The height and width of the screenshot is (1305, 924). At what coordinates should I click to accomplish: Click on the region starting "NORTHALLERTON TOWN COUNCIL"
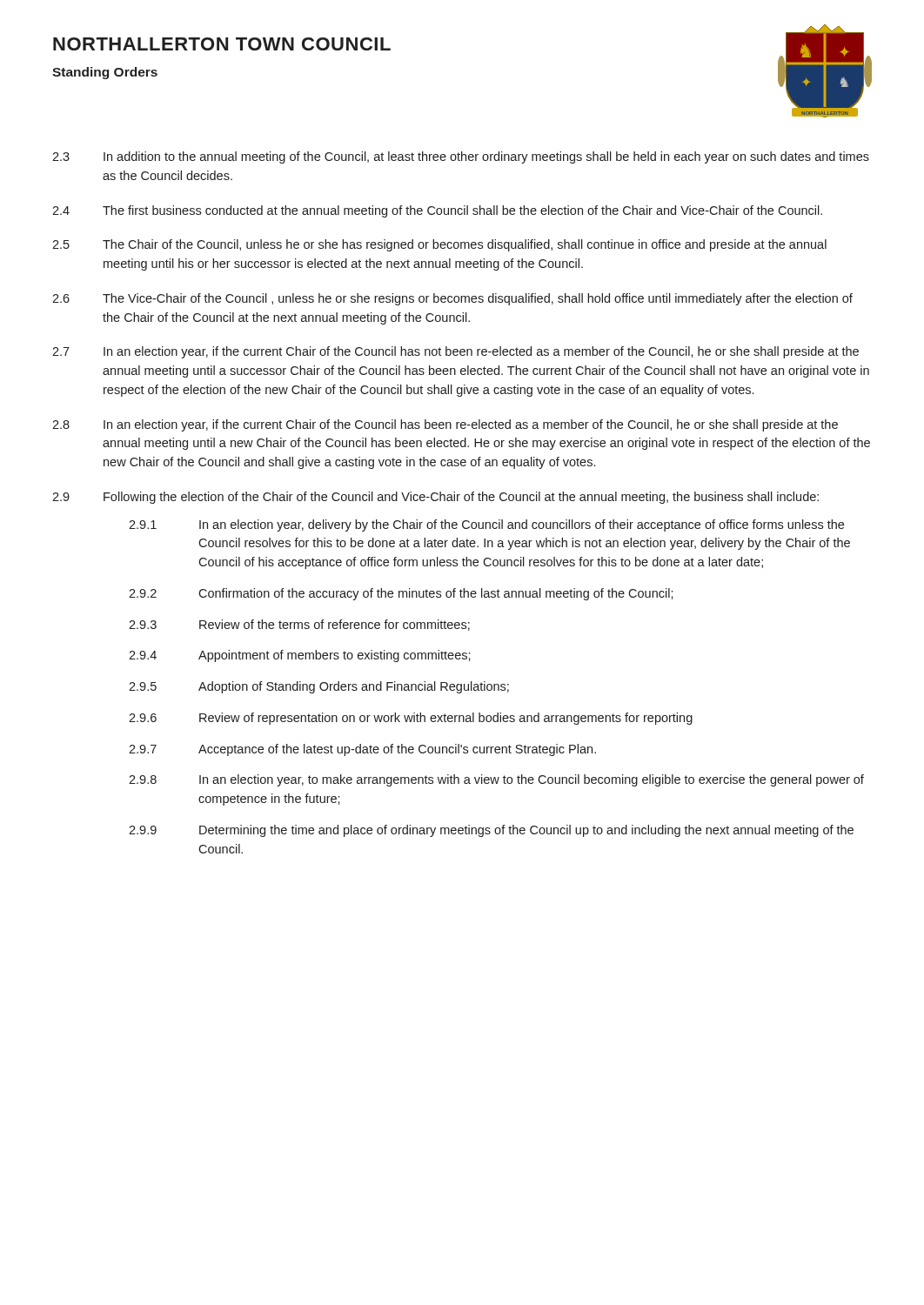click(222, 44)
